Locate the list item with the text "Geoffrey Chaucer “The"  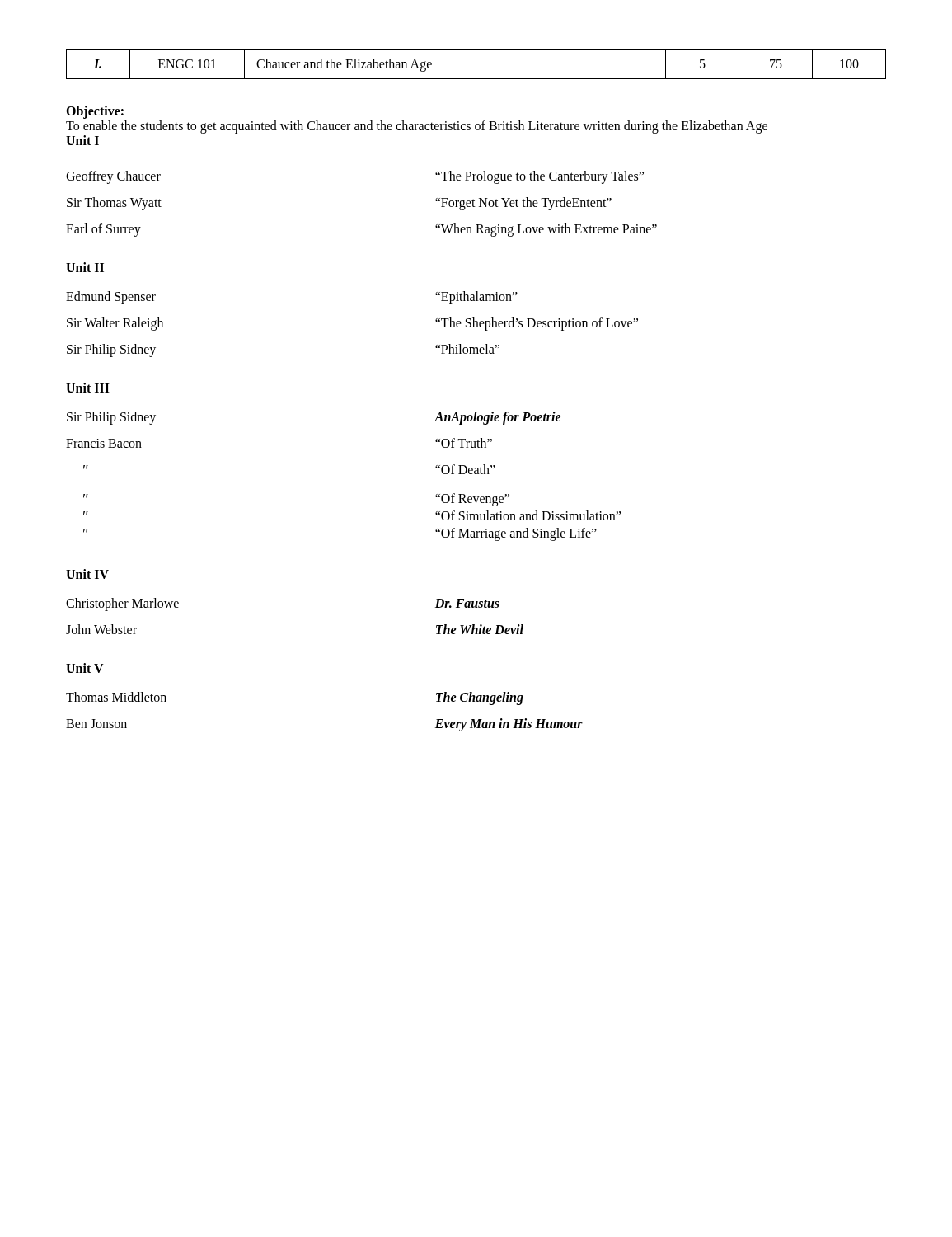tap(476, 176)
